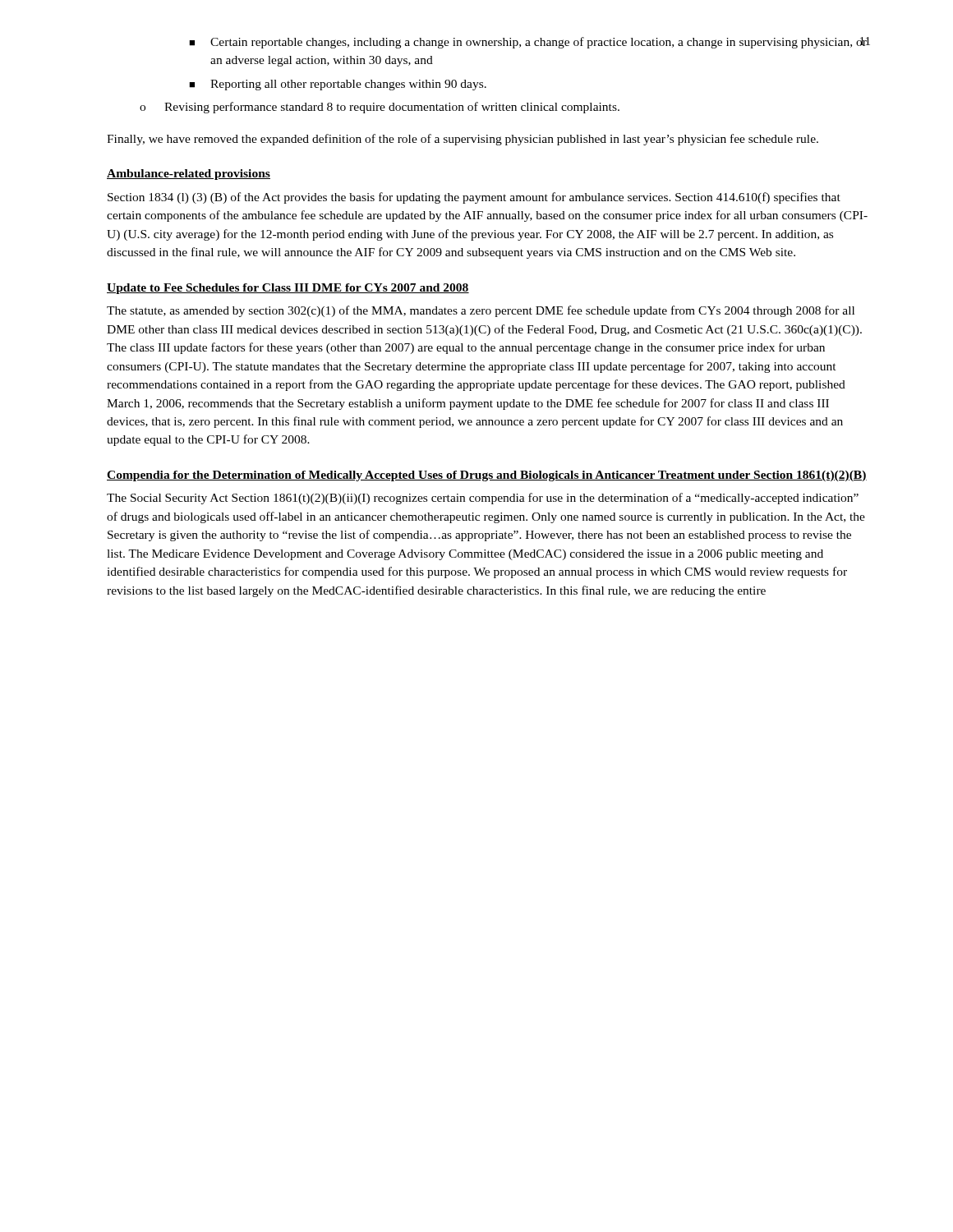
Task: Locate the text block that says "Finally, we have removed the expanded definition"
Action: click(463, 138)
